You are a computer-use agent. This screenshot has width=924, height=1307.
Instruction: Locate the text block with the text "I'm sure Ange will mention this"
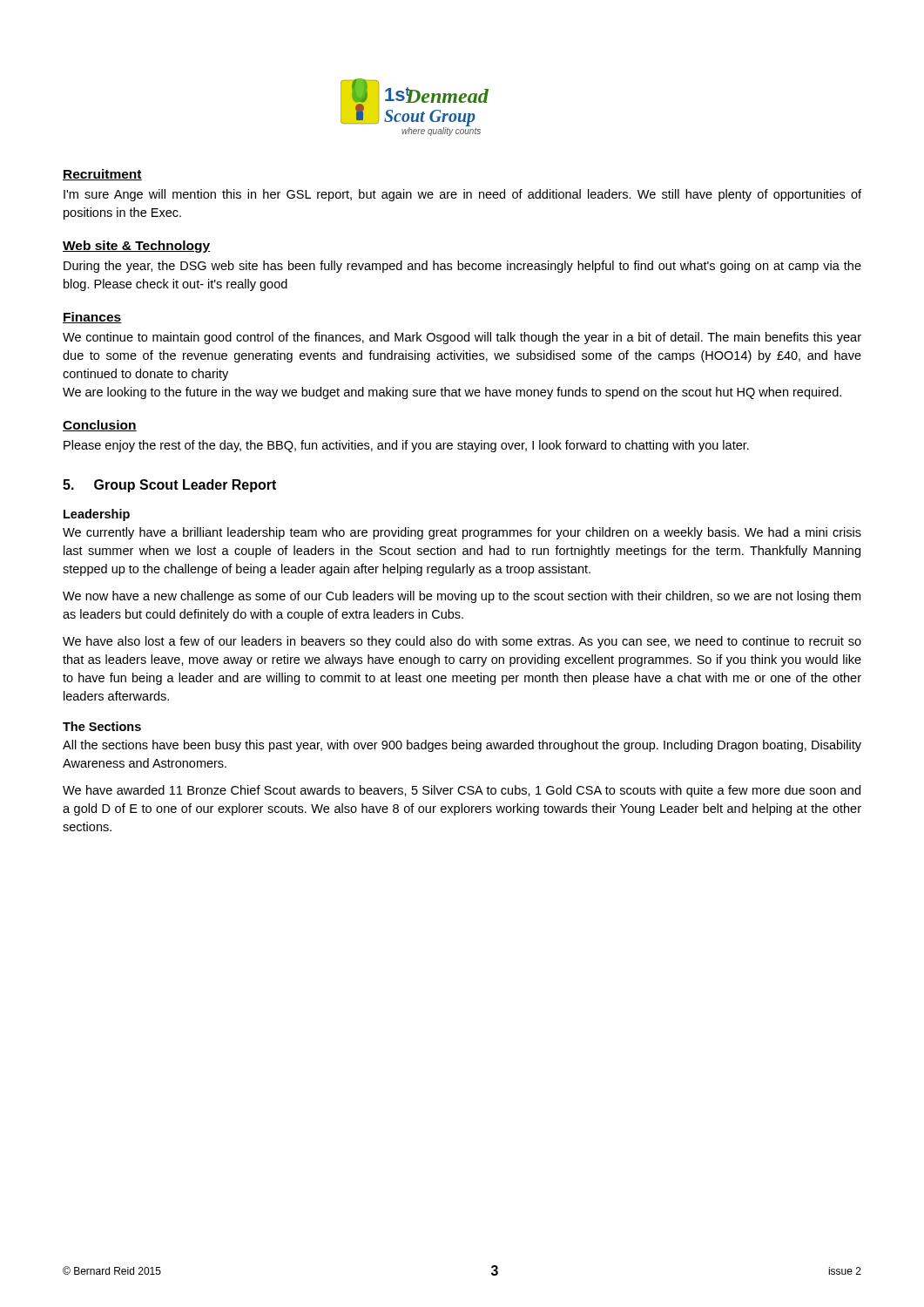click(462, 203)
